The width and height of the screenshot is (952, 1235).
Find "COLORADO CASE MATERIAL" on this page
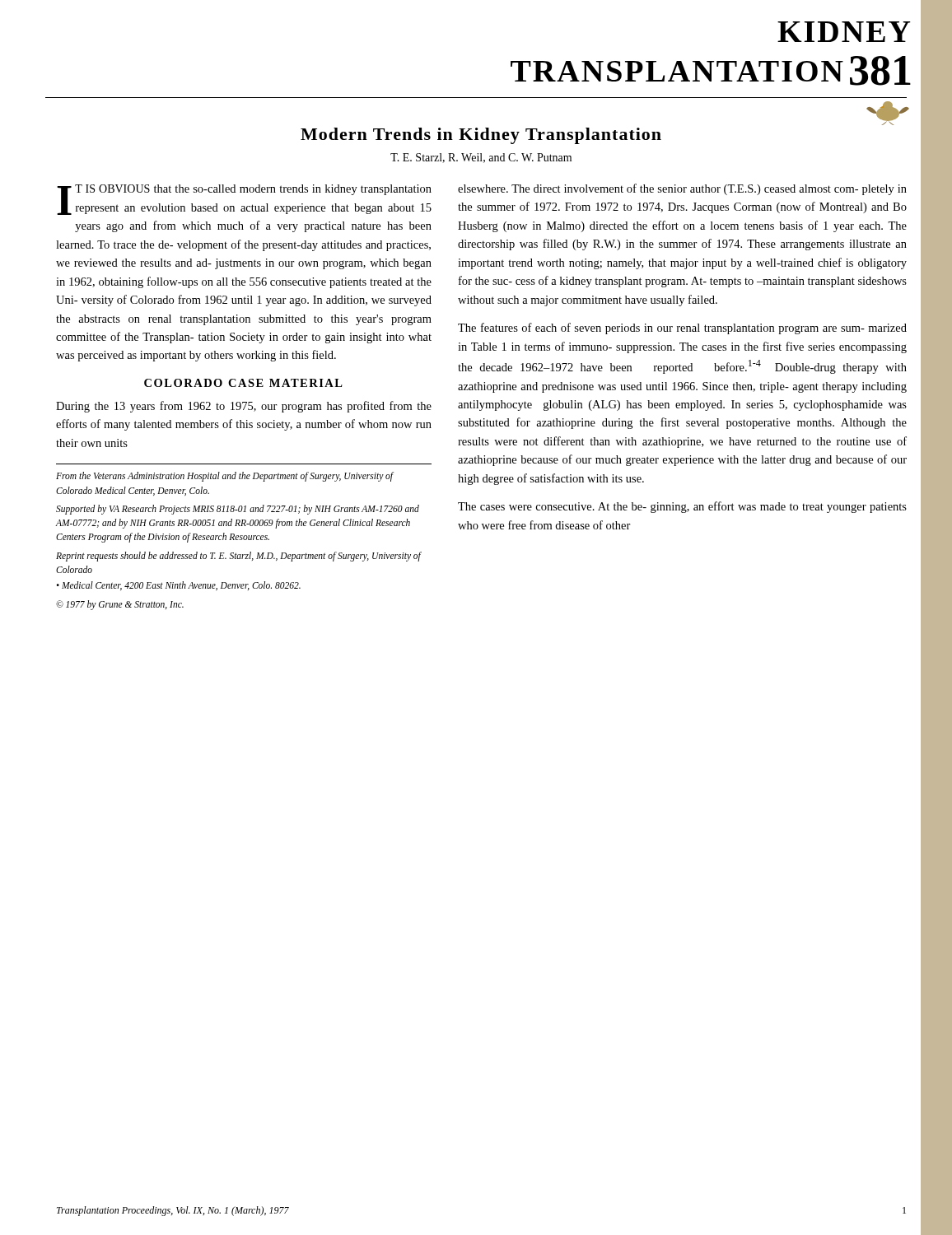[x=244, y=383]
